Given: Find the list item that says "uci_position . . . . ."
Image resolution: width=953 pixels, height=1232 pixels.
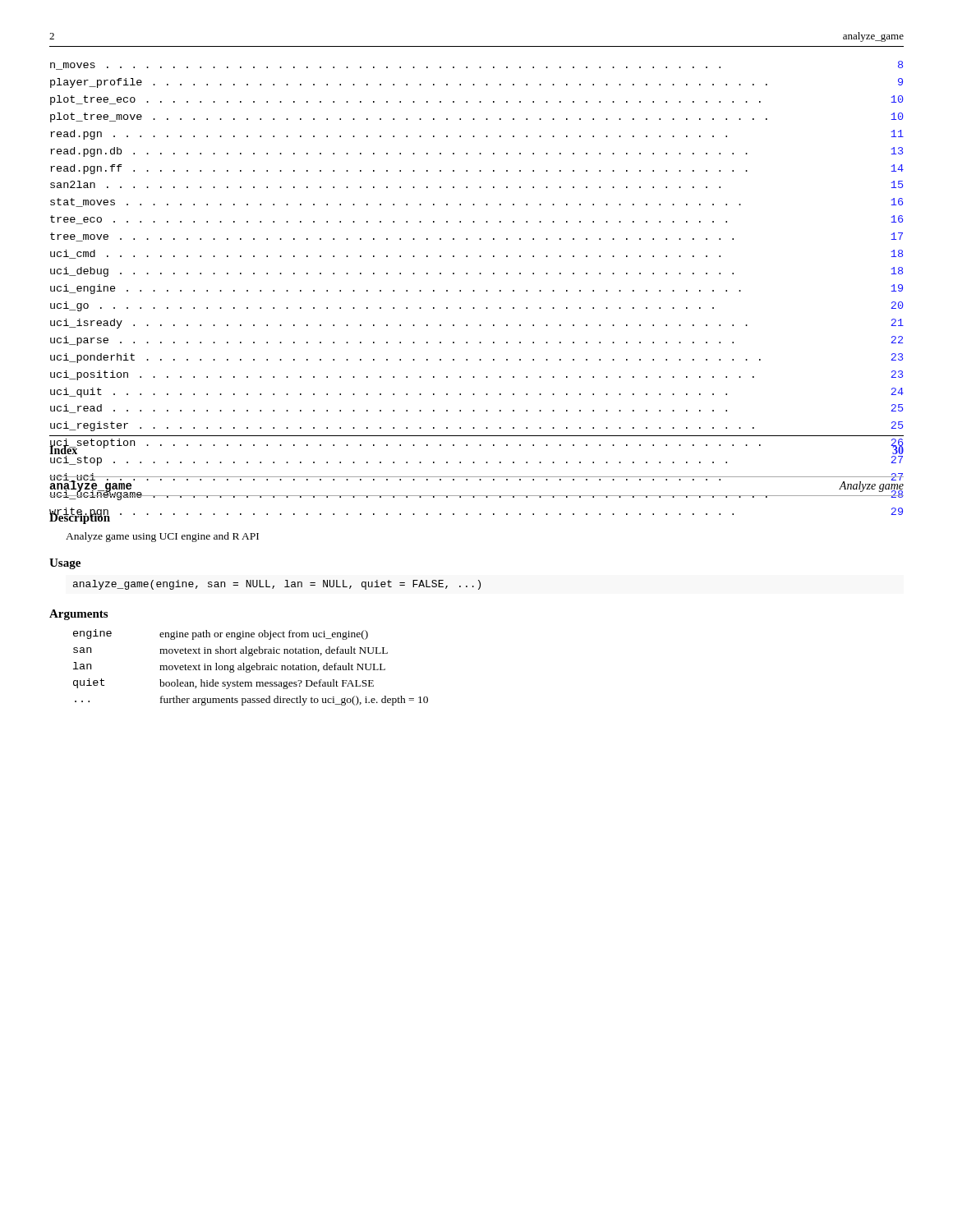Looking at the screenshot, I should point(476,375).
